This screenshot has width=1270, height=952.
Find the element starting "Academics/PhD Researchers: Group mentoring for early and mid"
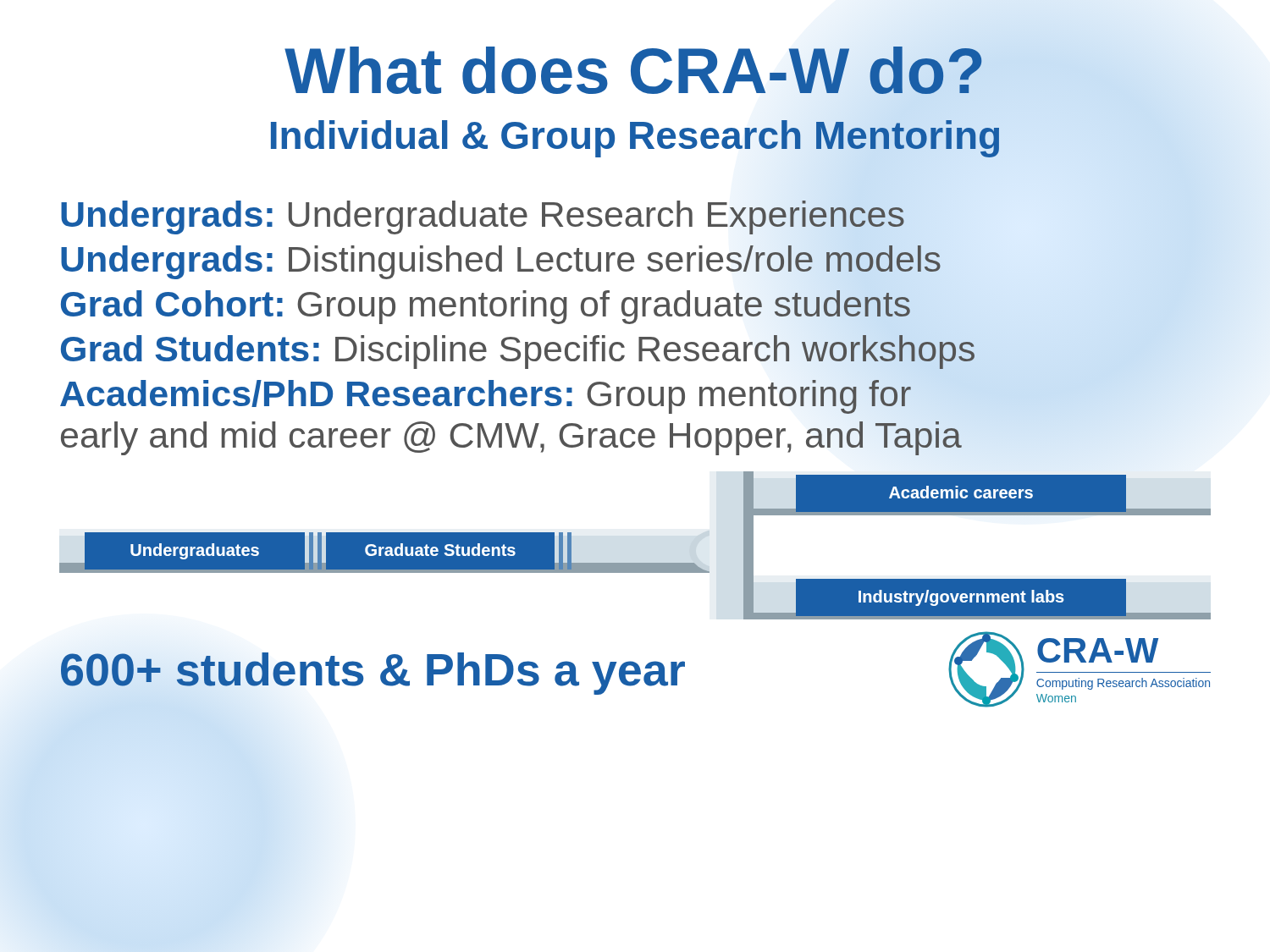510,414
